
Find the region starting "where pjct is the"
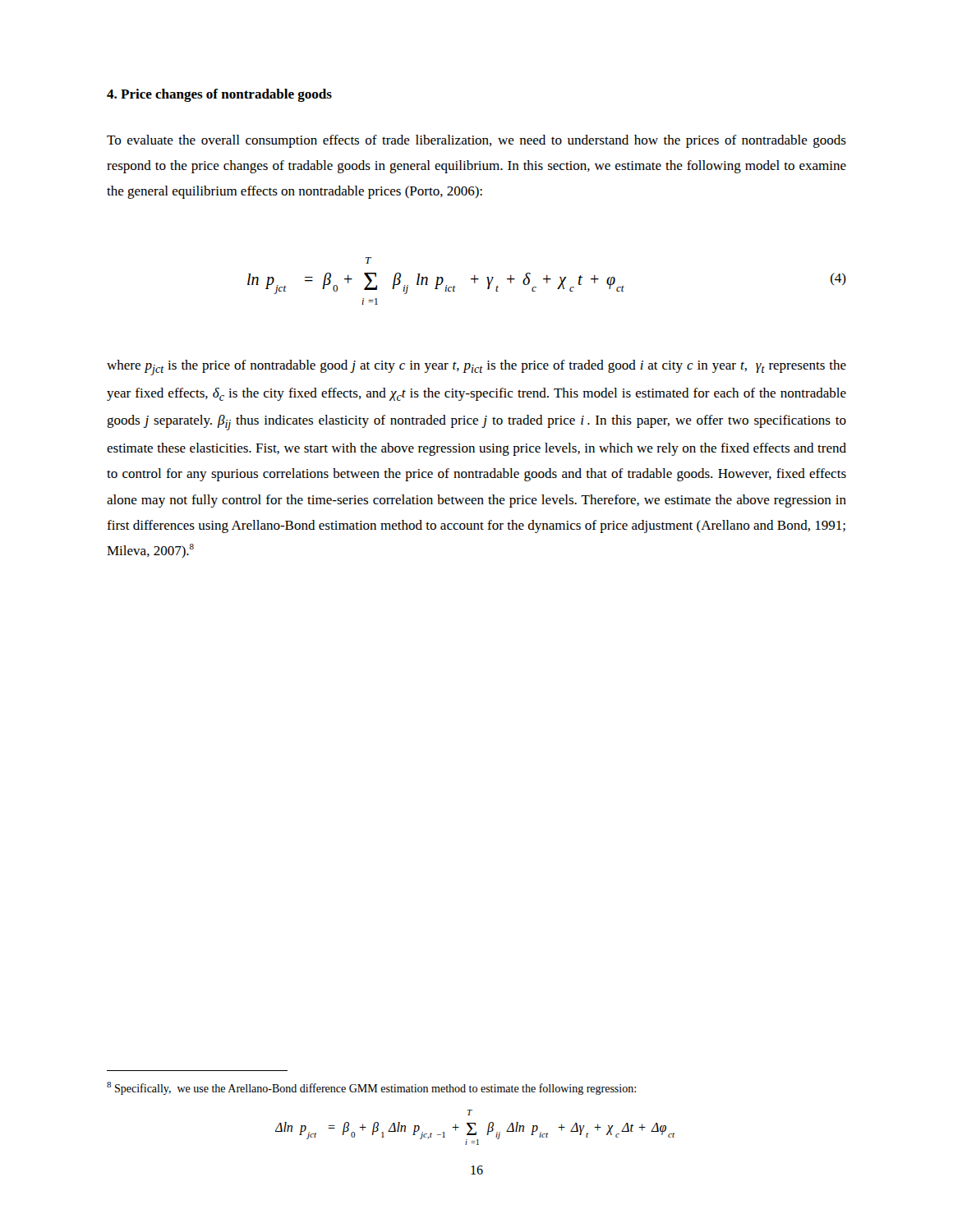tap(476, 458)
